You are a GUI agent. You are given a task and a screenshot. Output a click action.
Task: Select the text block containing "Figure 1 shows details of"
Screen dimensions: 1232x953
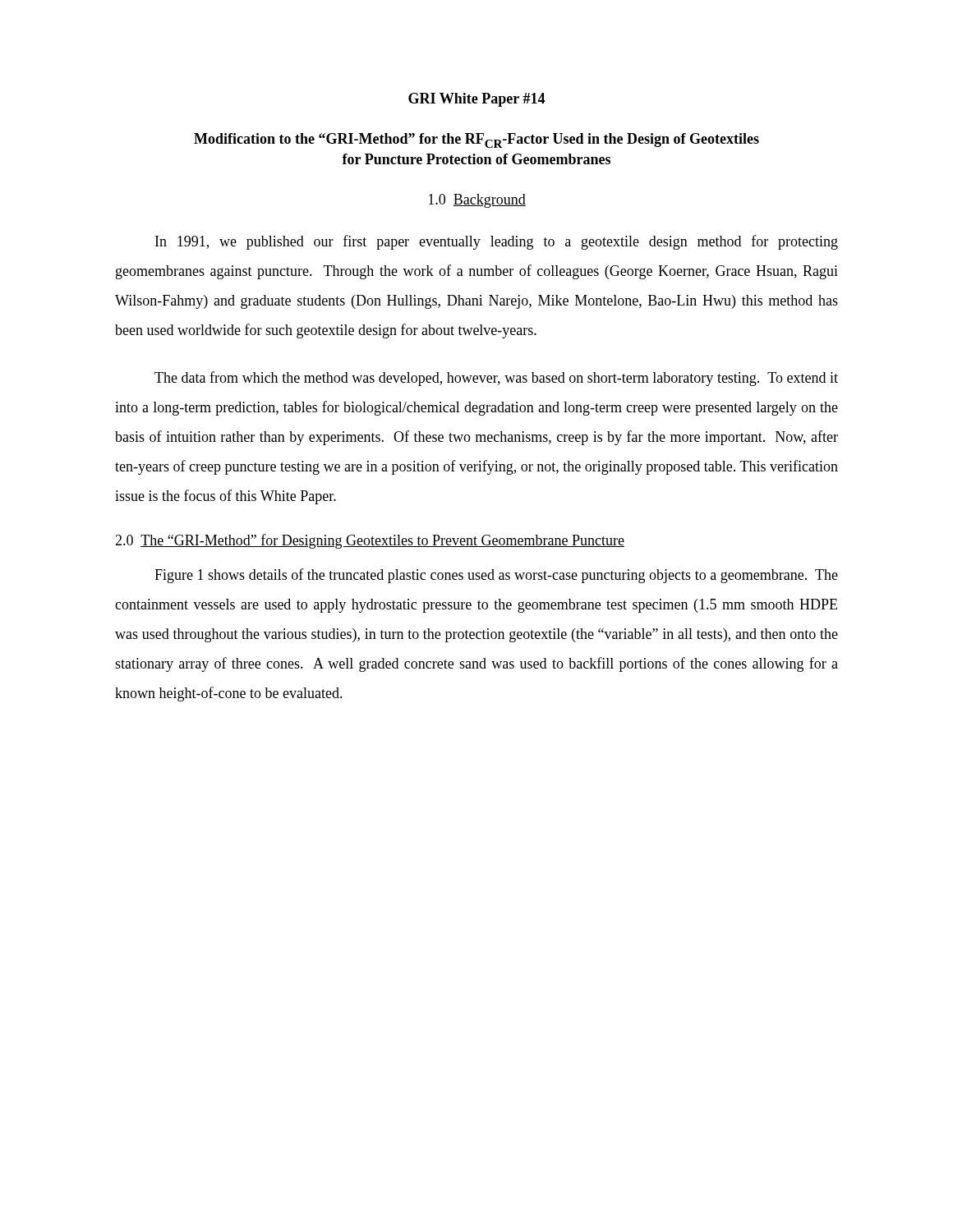click(x=476, y=634)
